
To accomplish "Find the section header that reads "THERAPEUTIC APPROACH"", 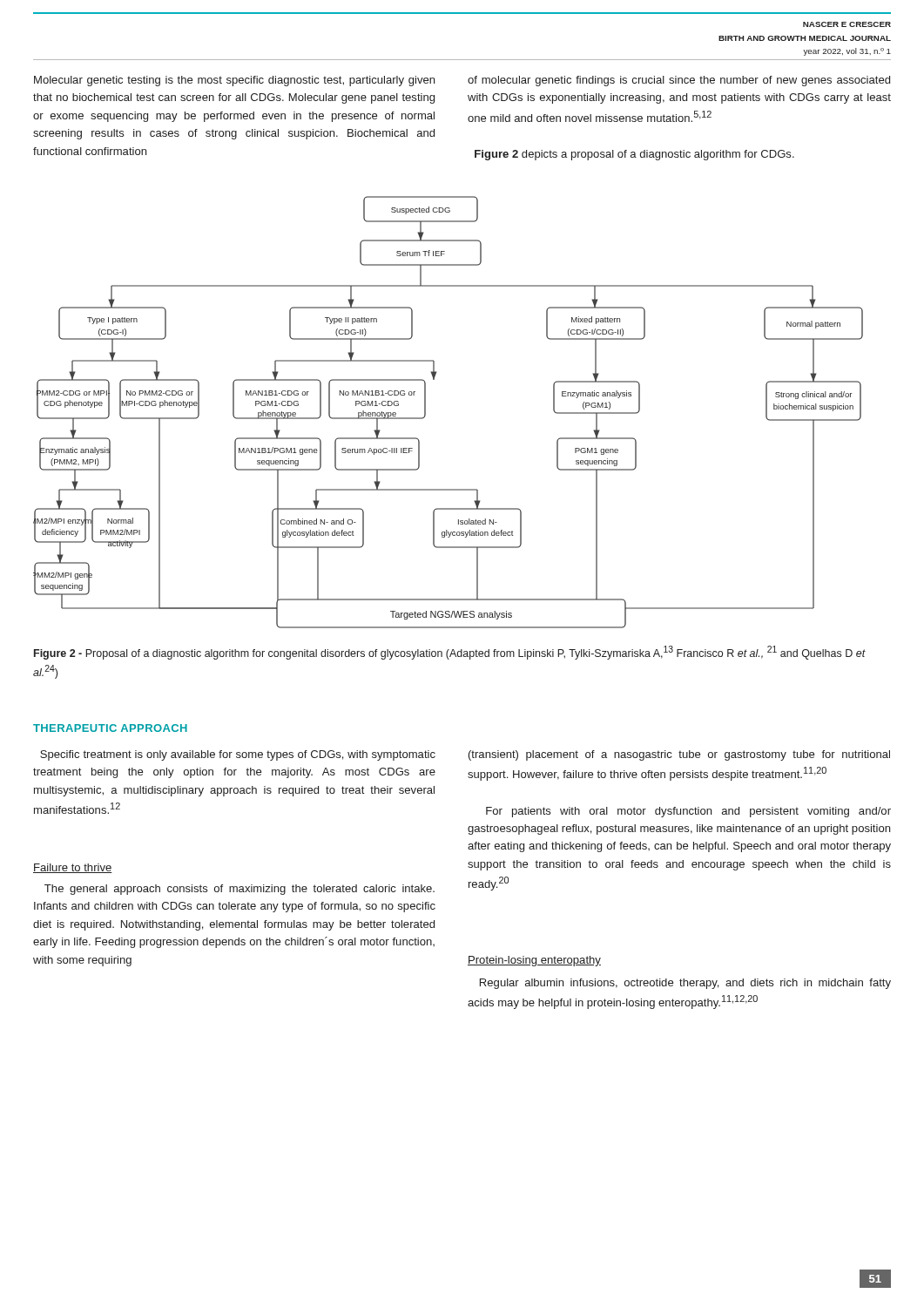I will pyautogui.click(x=111, y=728).
